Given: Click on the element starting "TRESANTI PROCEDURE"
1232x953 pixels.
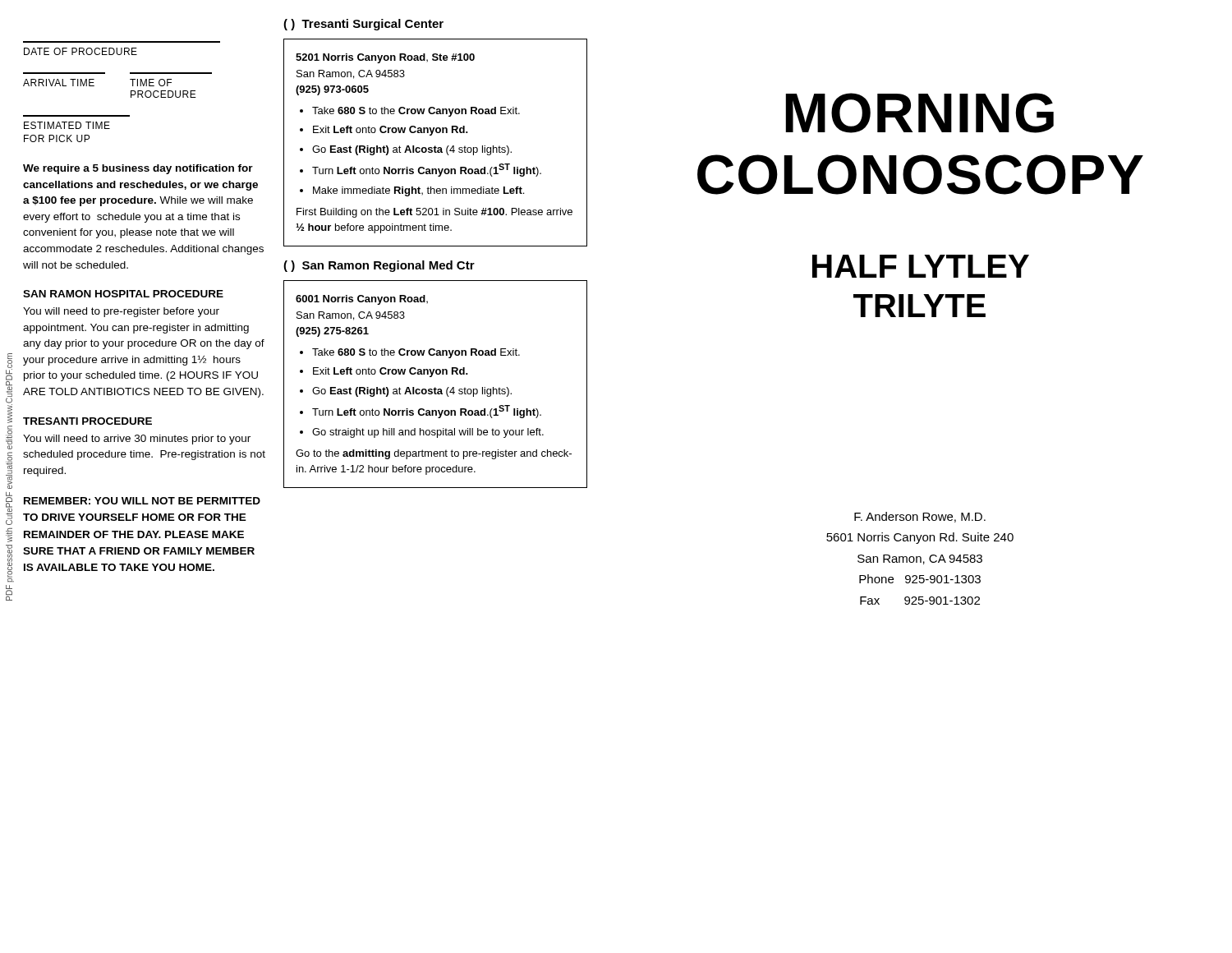Looking at the screenshot, I should 88,421.
